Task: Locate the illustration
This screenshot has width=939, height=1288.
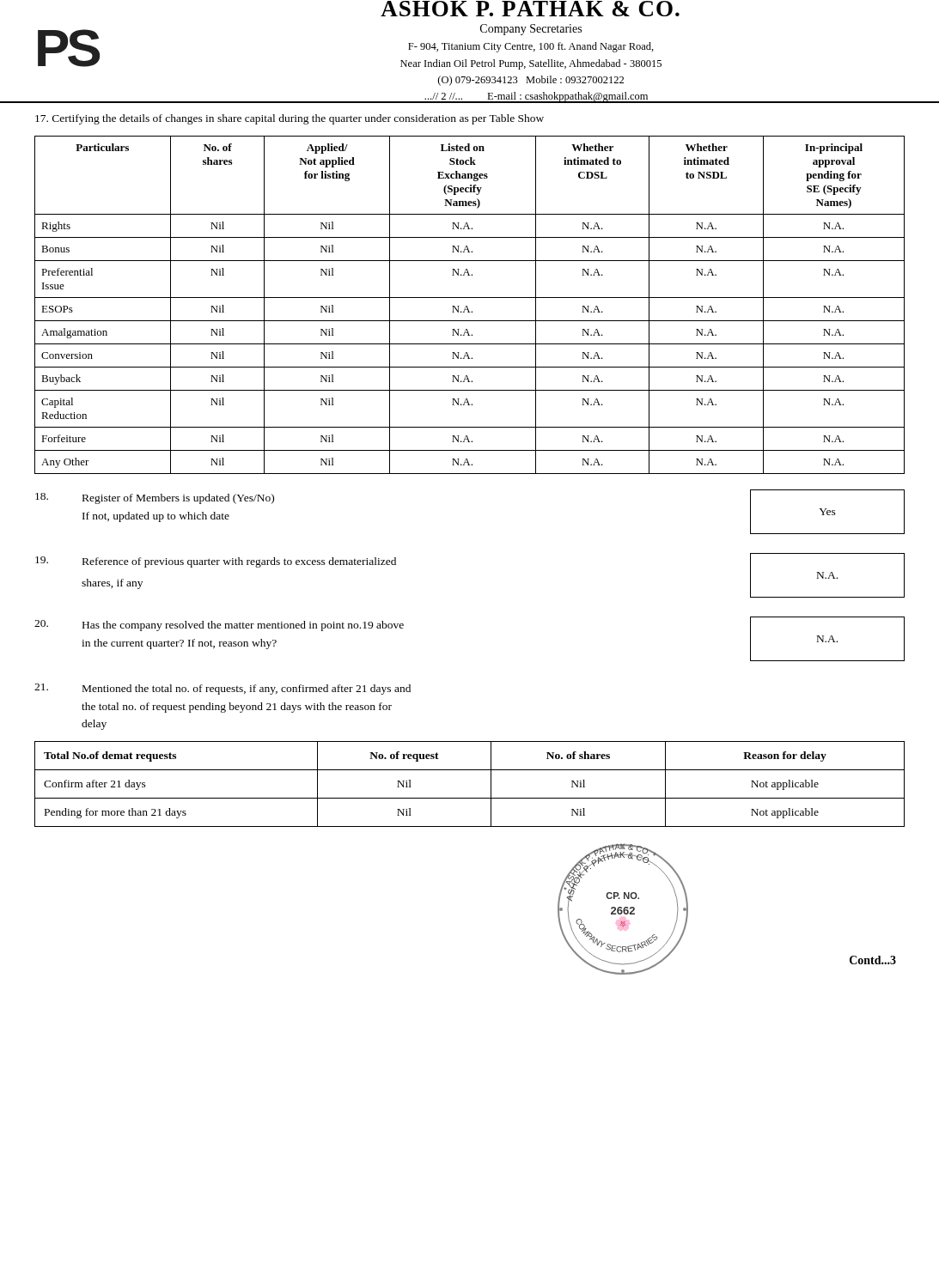Action: click(x=623, y=909)
